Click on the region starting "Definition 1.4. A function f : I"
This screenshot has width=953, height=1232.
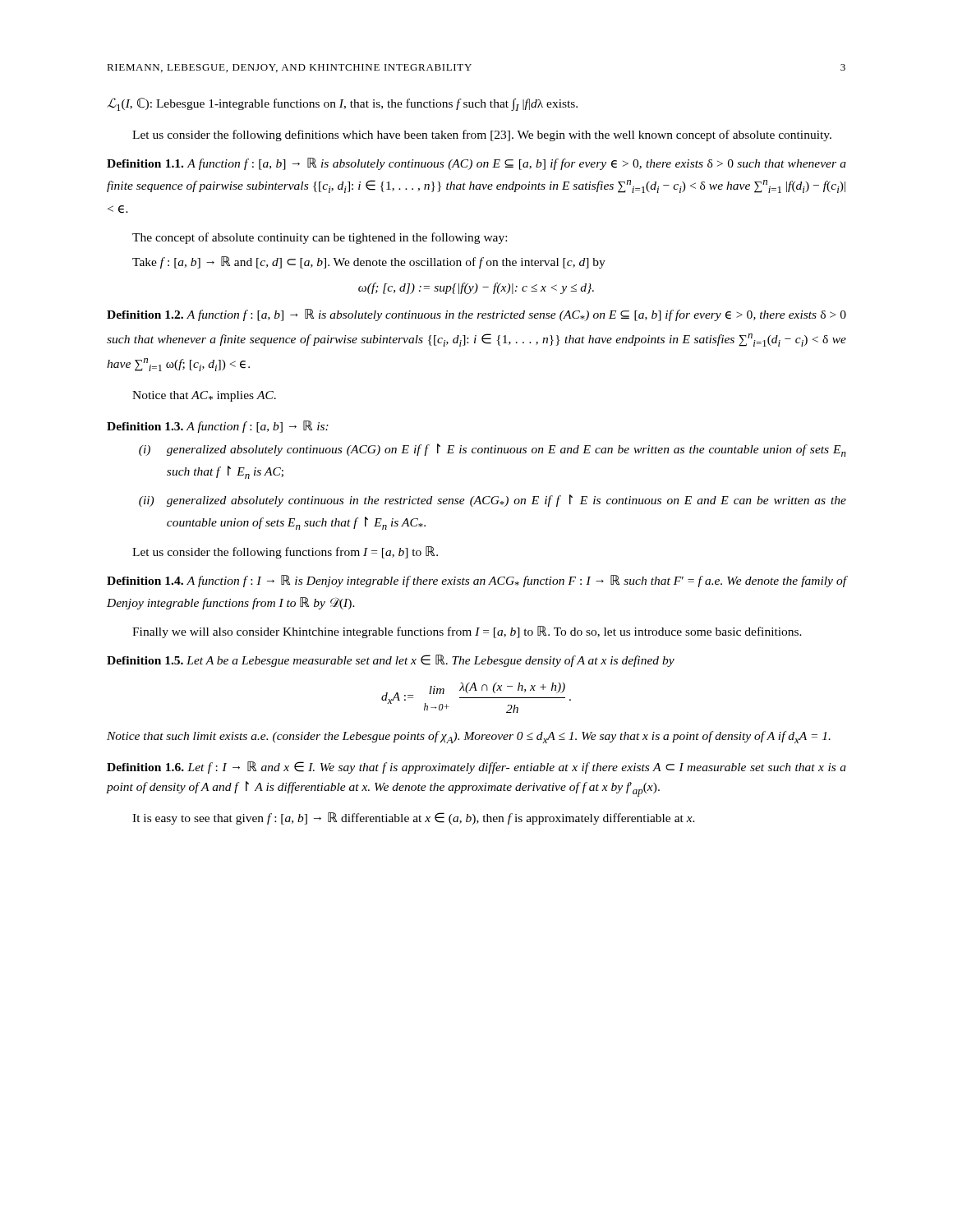[x=476, y=591]
